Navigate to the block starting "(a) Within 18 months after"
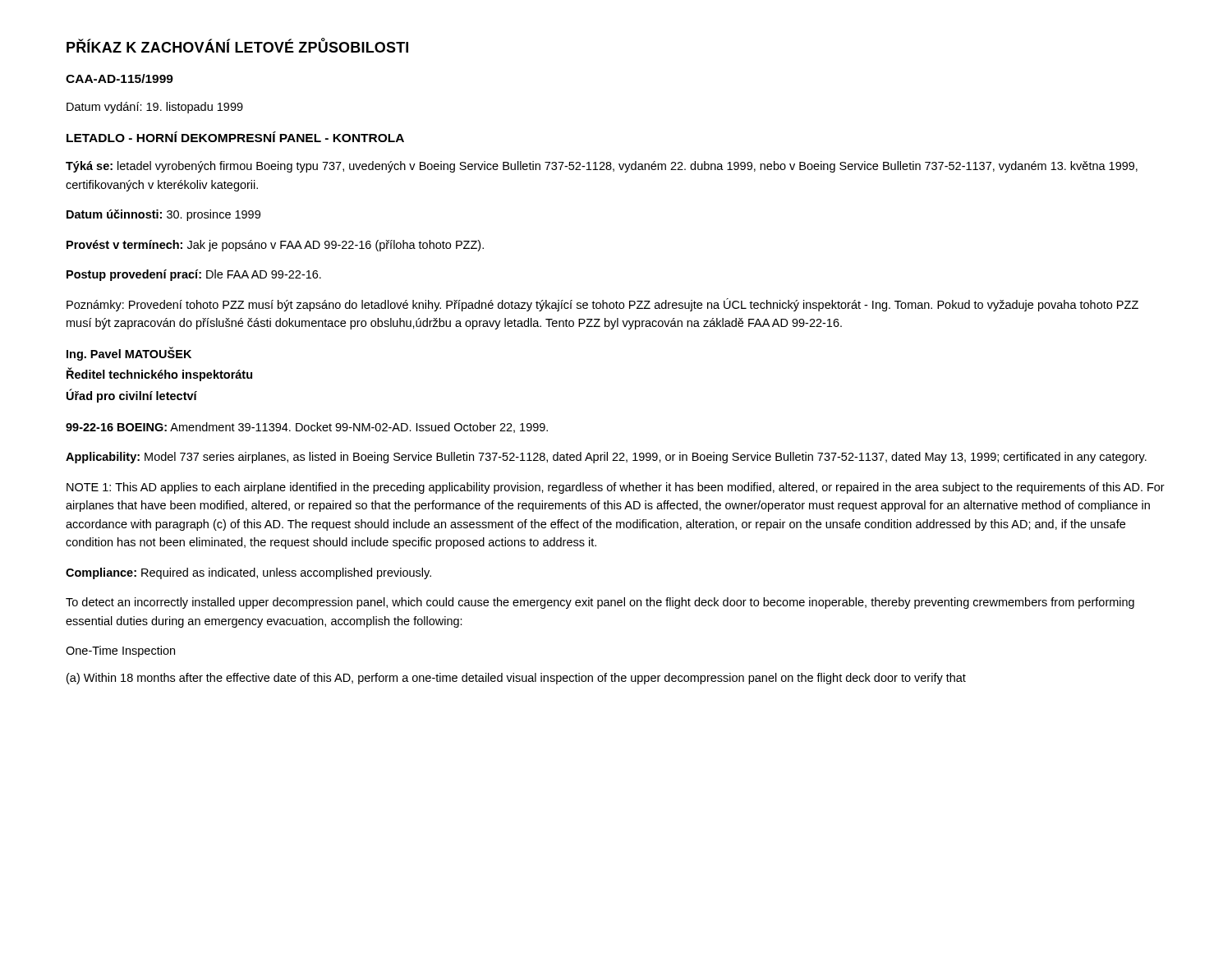 [x=516, y=677]
